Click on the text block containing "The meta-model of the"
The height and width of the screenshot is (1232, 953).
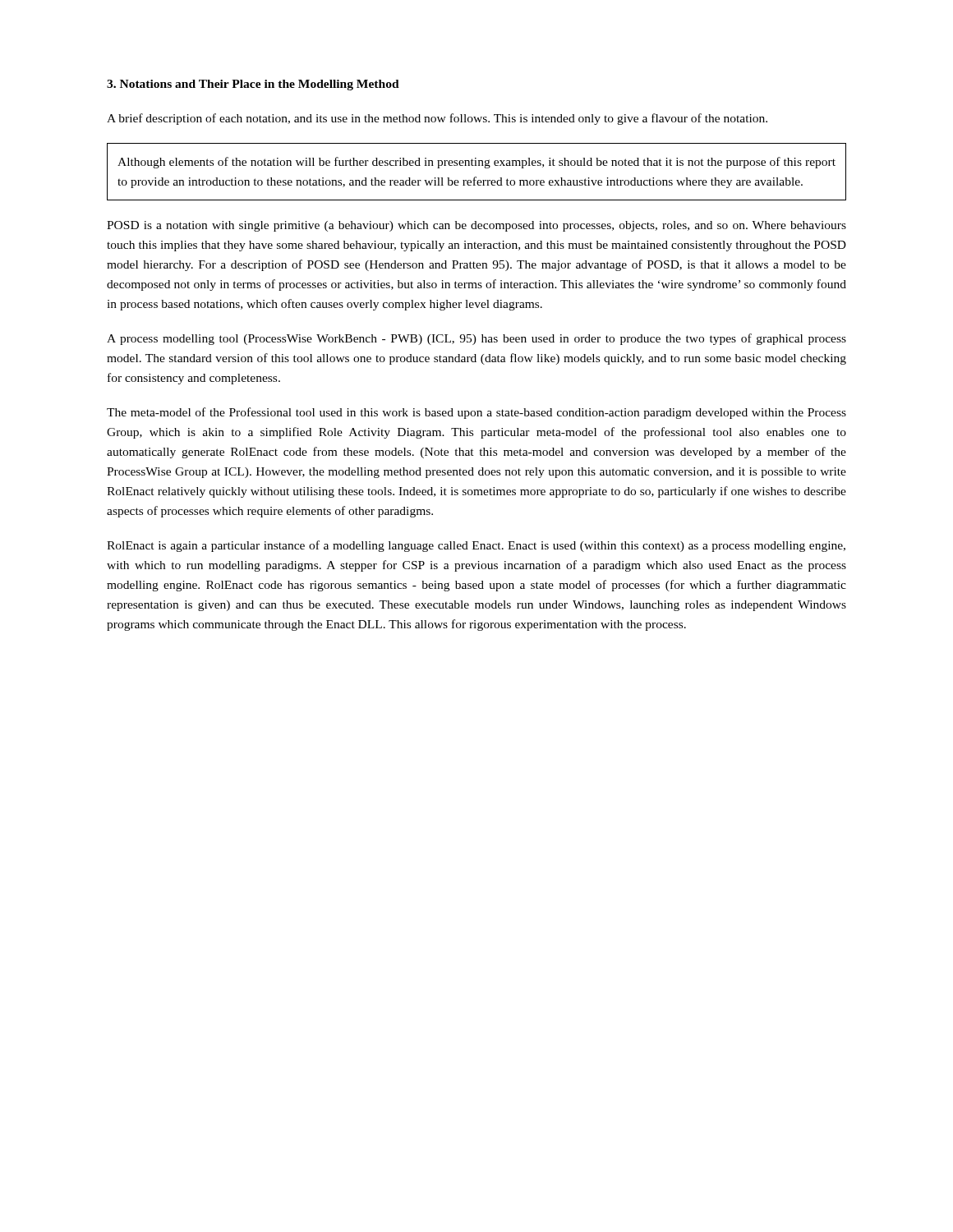click(476, 461)
